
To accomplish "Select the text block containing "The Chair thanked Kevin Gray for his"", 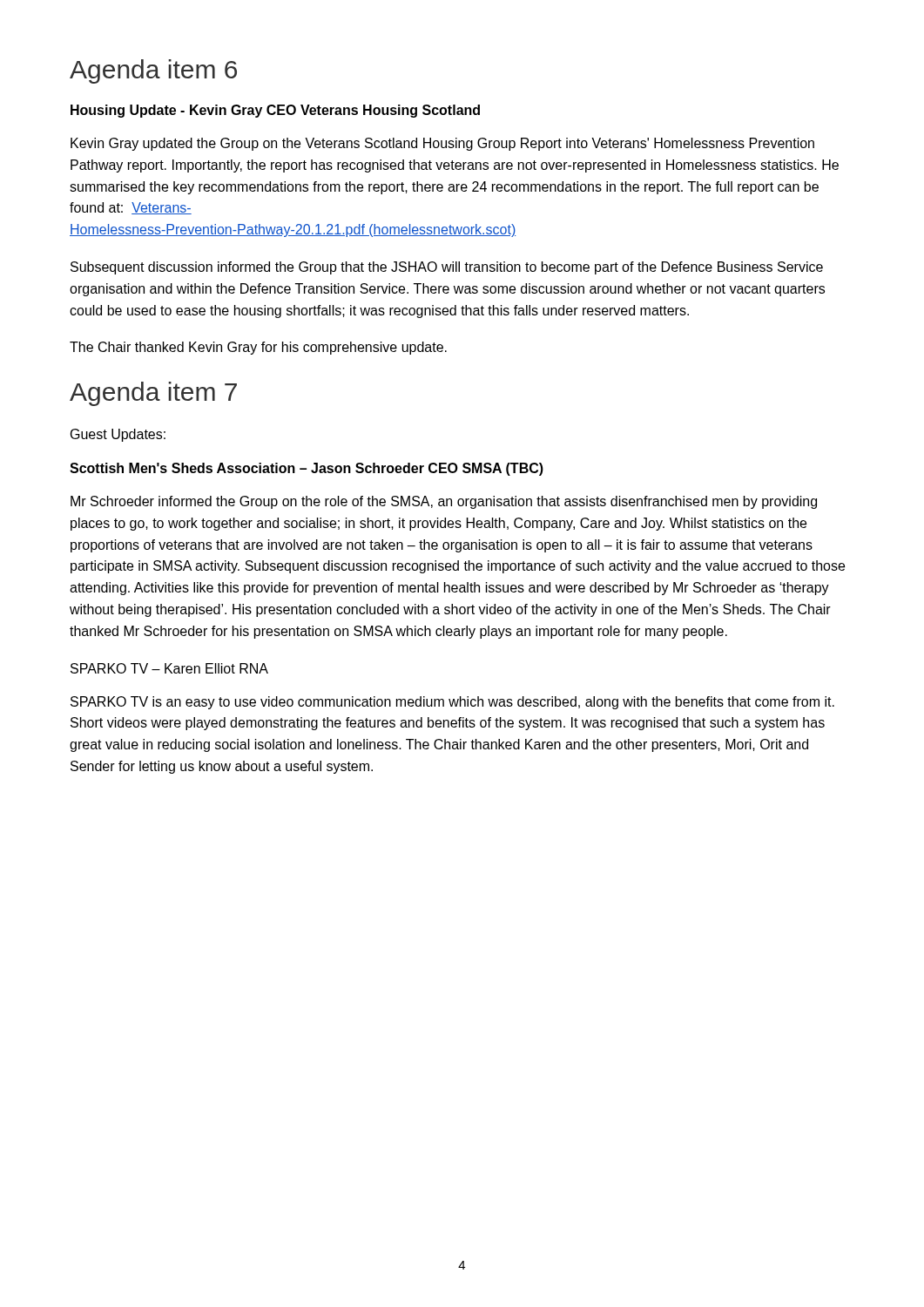I will pyautogui.click(x=259, y=348).
